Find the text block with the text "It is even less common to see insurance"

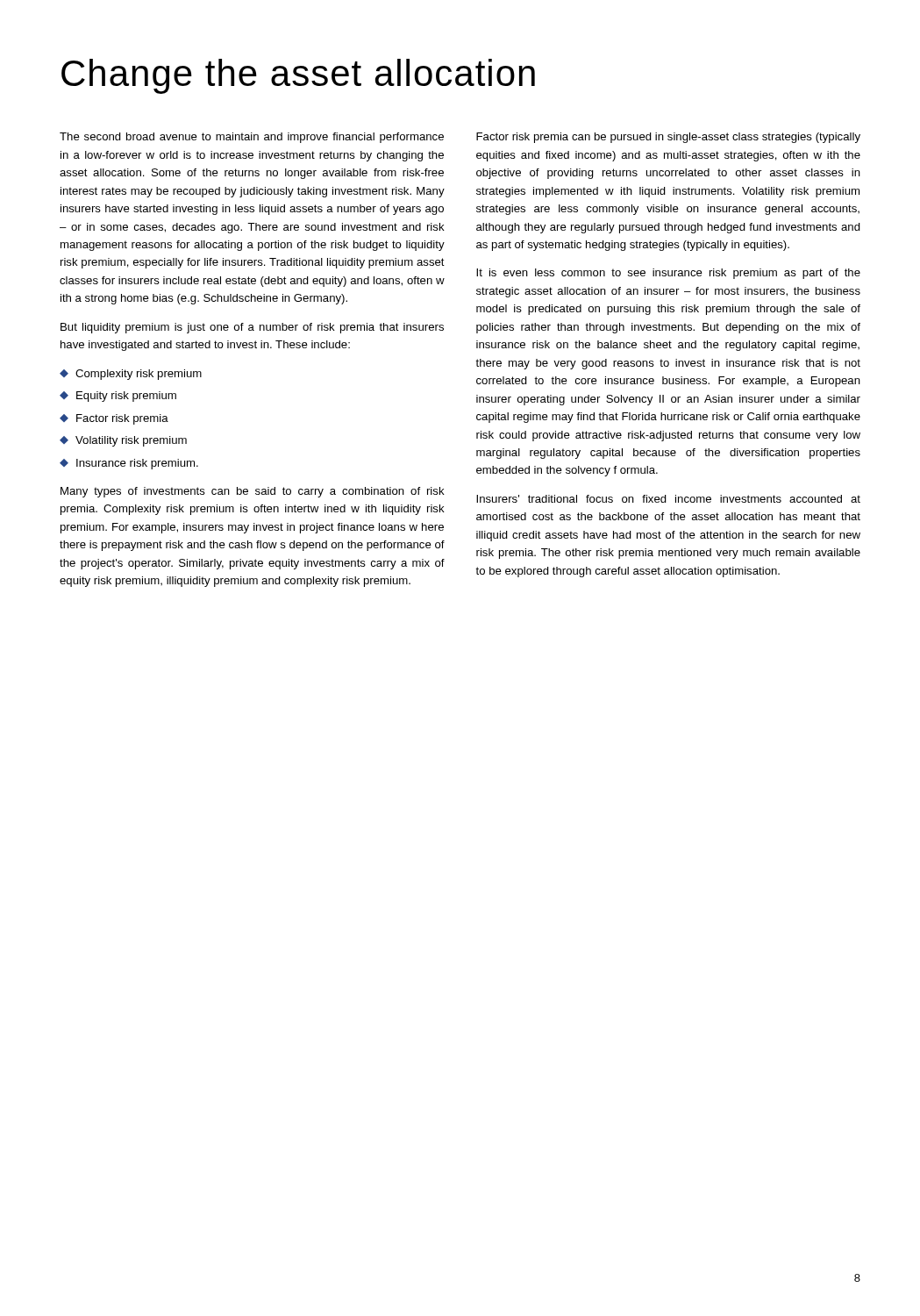pos(668,372)
